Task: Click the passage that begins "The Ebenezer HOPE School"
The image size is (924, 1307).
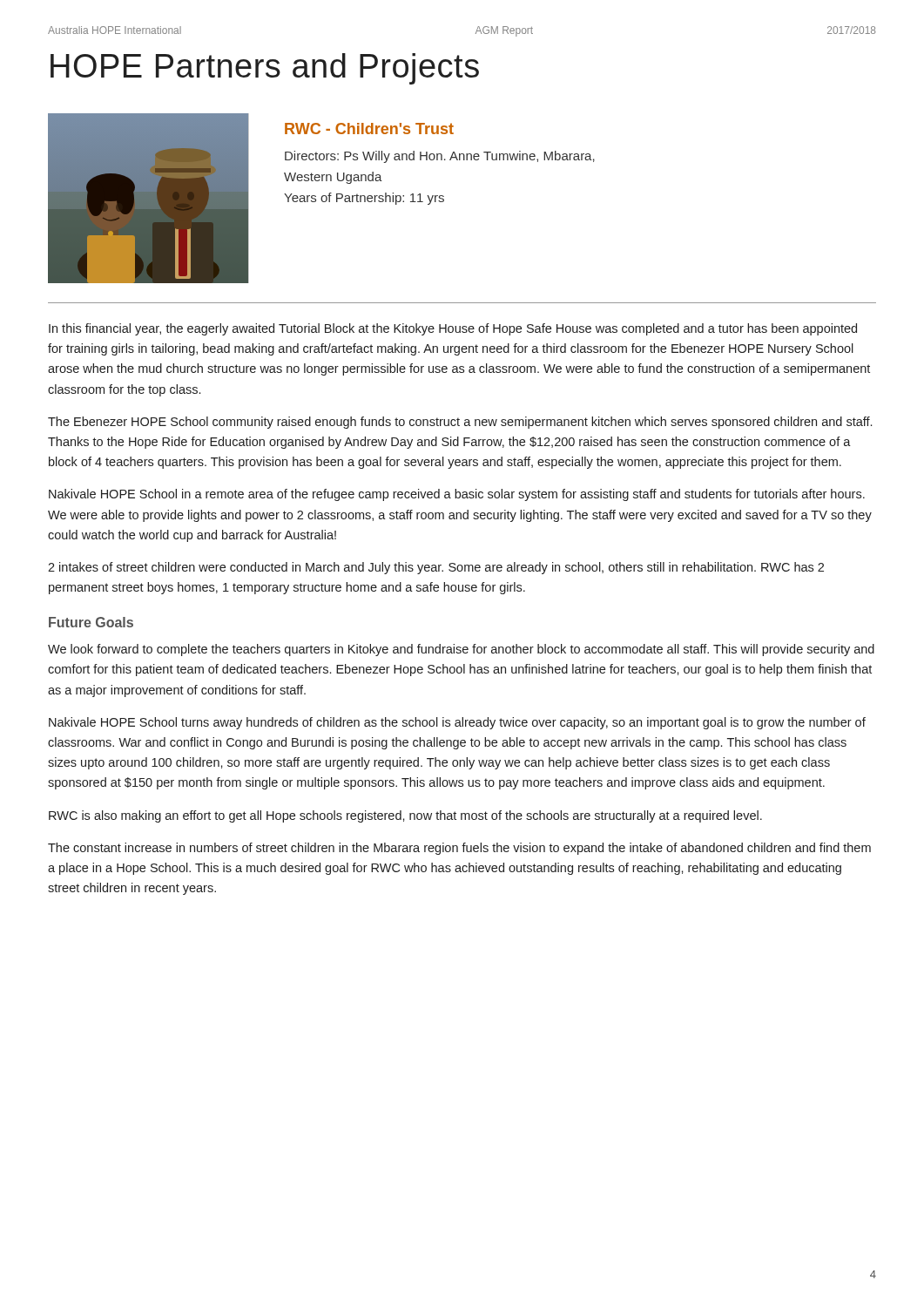Action: point(460,442)
